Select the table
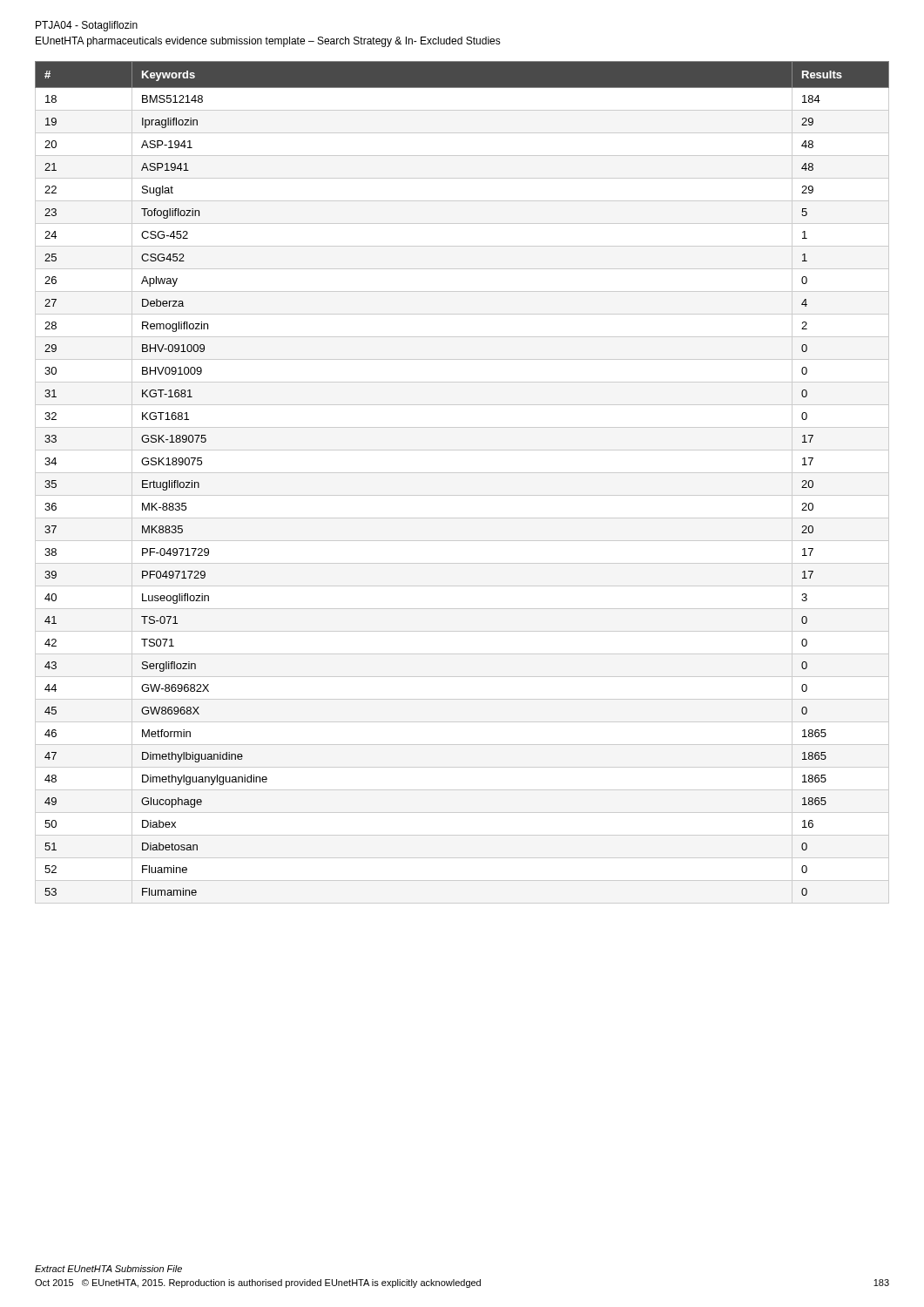Image resolution: width=924 pixels, height=1307 pixels. click(462, 482)
